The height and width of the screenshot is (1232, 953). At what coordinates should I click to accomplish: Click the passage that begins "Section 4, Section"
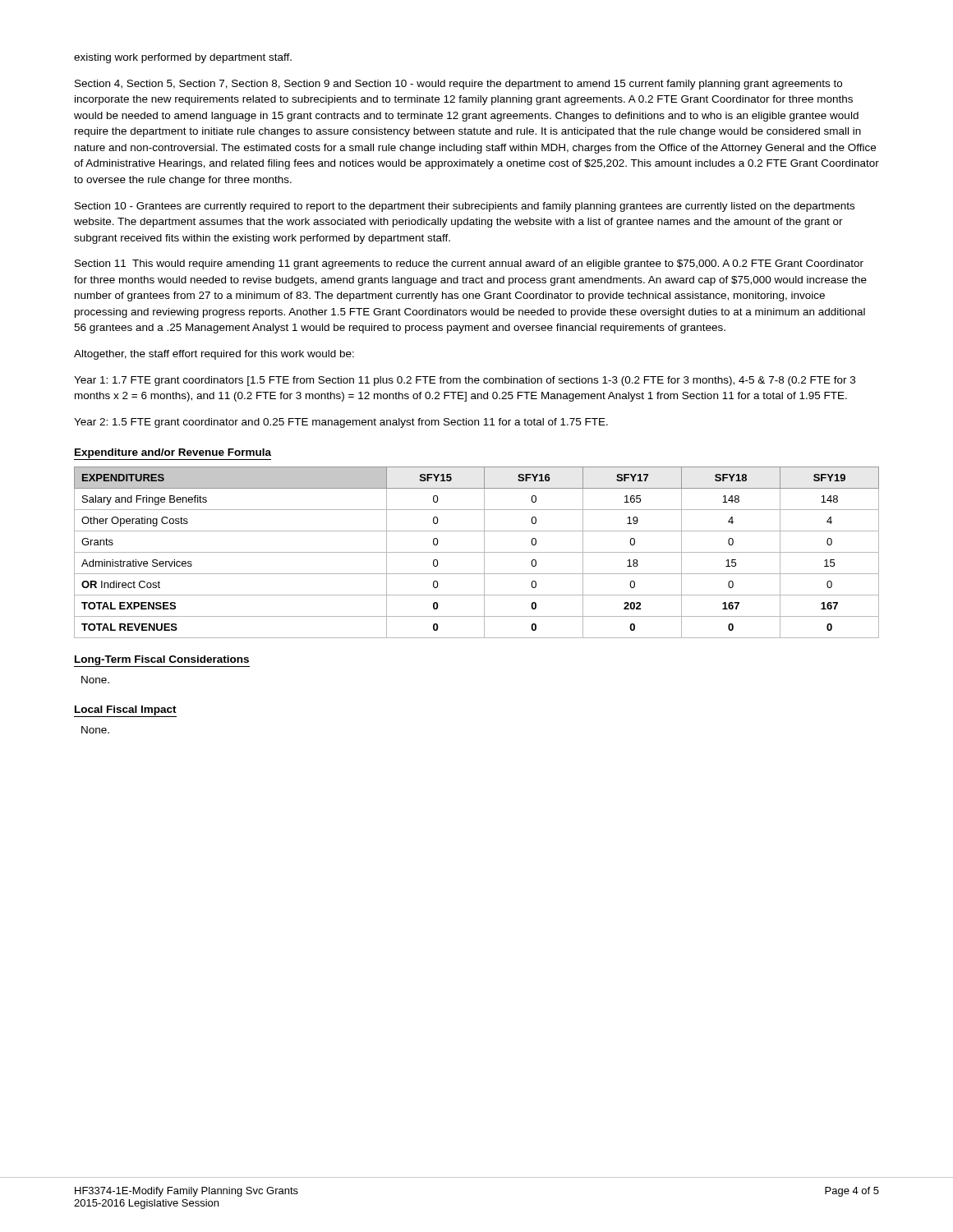[476, 131]
